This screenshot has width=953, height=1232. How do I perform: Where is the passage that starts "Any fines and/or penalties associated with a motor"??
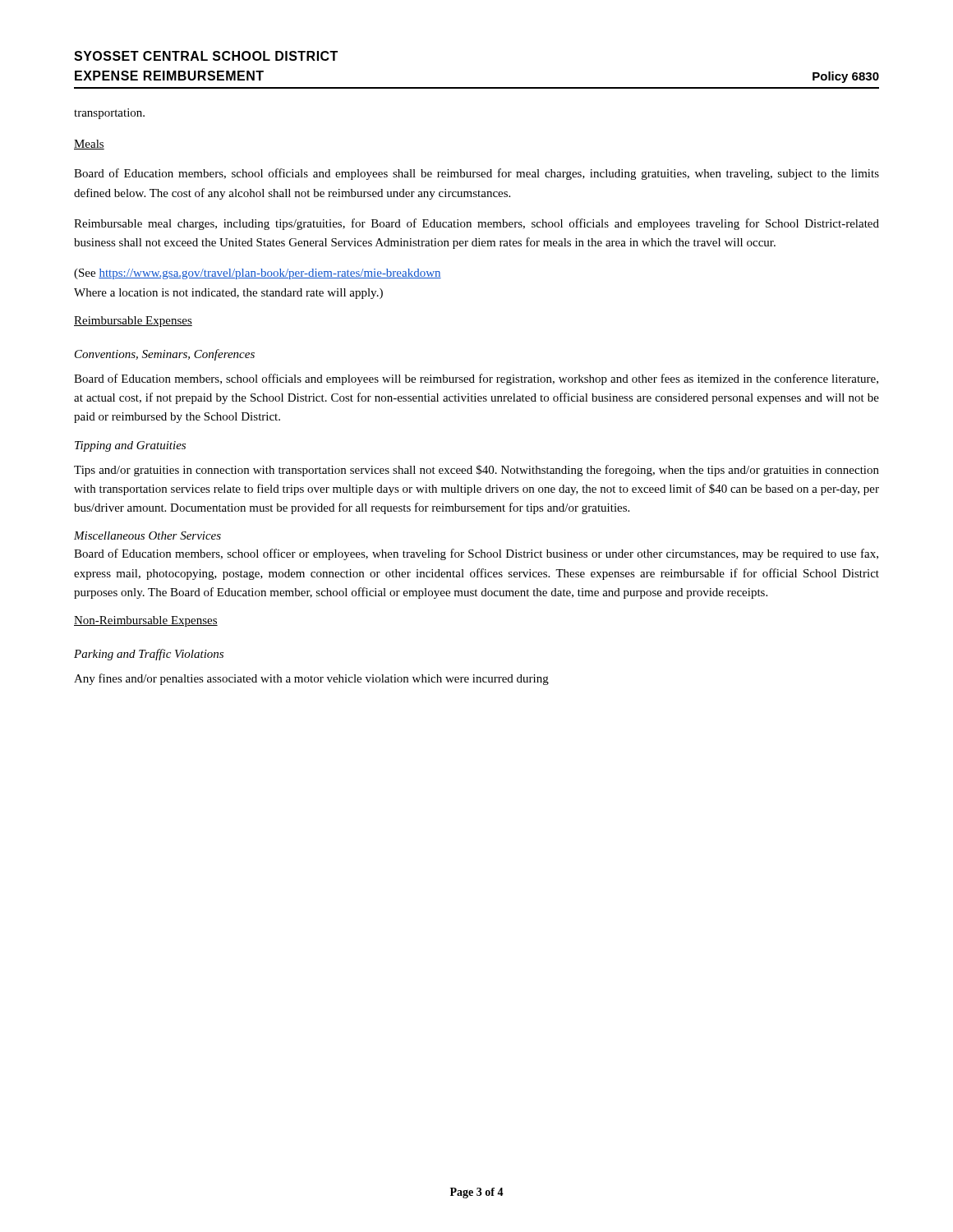click(x=311, y=678)
